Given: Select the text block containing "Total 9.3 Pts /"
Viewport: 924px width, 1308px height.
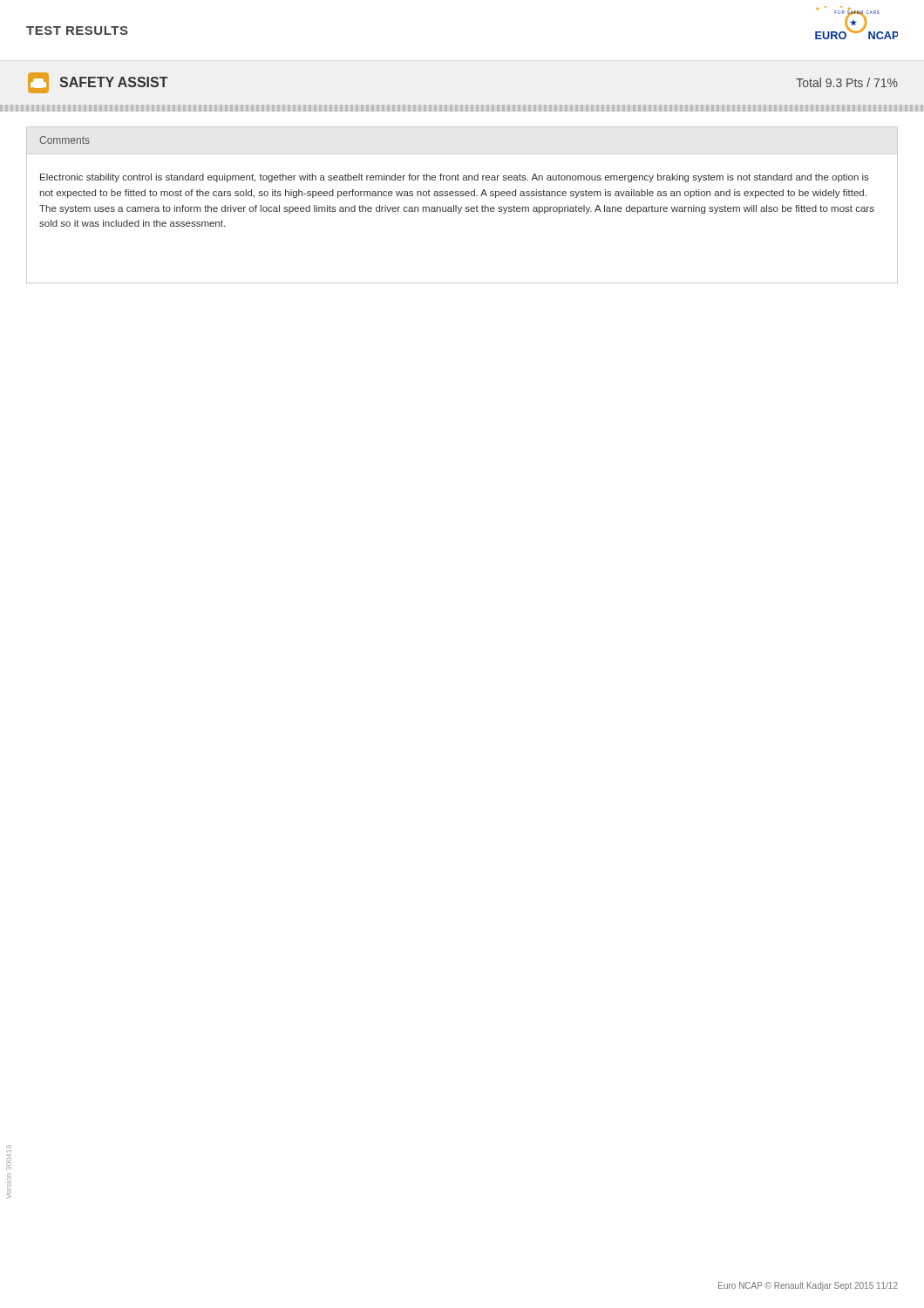Looking at the screenshot, I should [847, 83].
